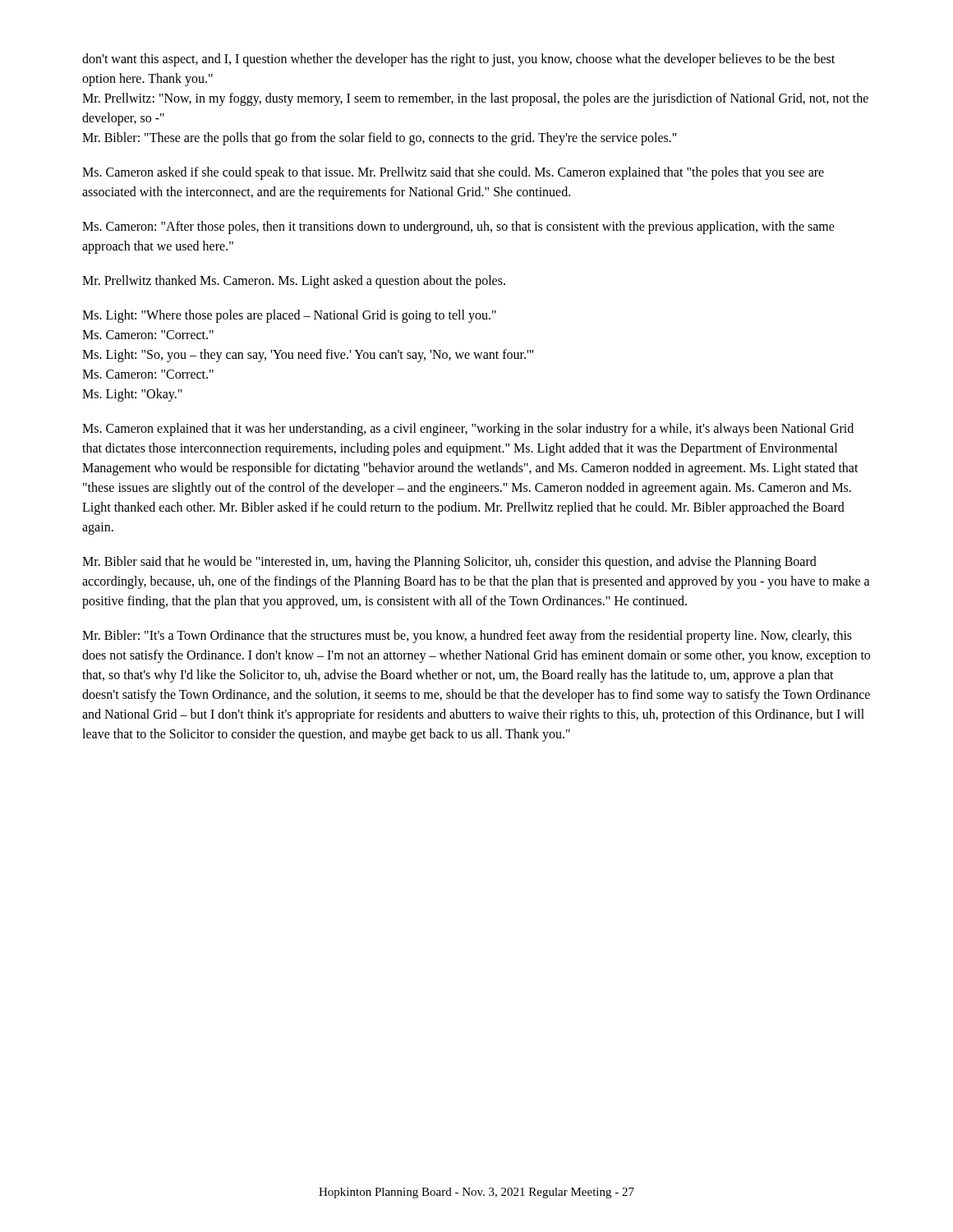Locate the text block with the text "Mr. Bibler: "It's"
The width and height of the screenshot is (953, 1232).
pos(476,685)
